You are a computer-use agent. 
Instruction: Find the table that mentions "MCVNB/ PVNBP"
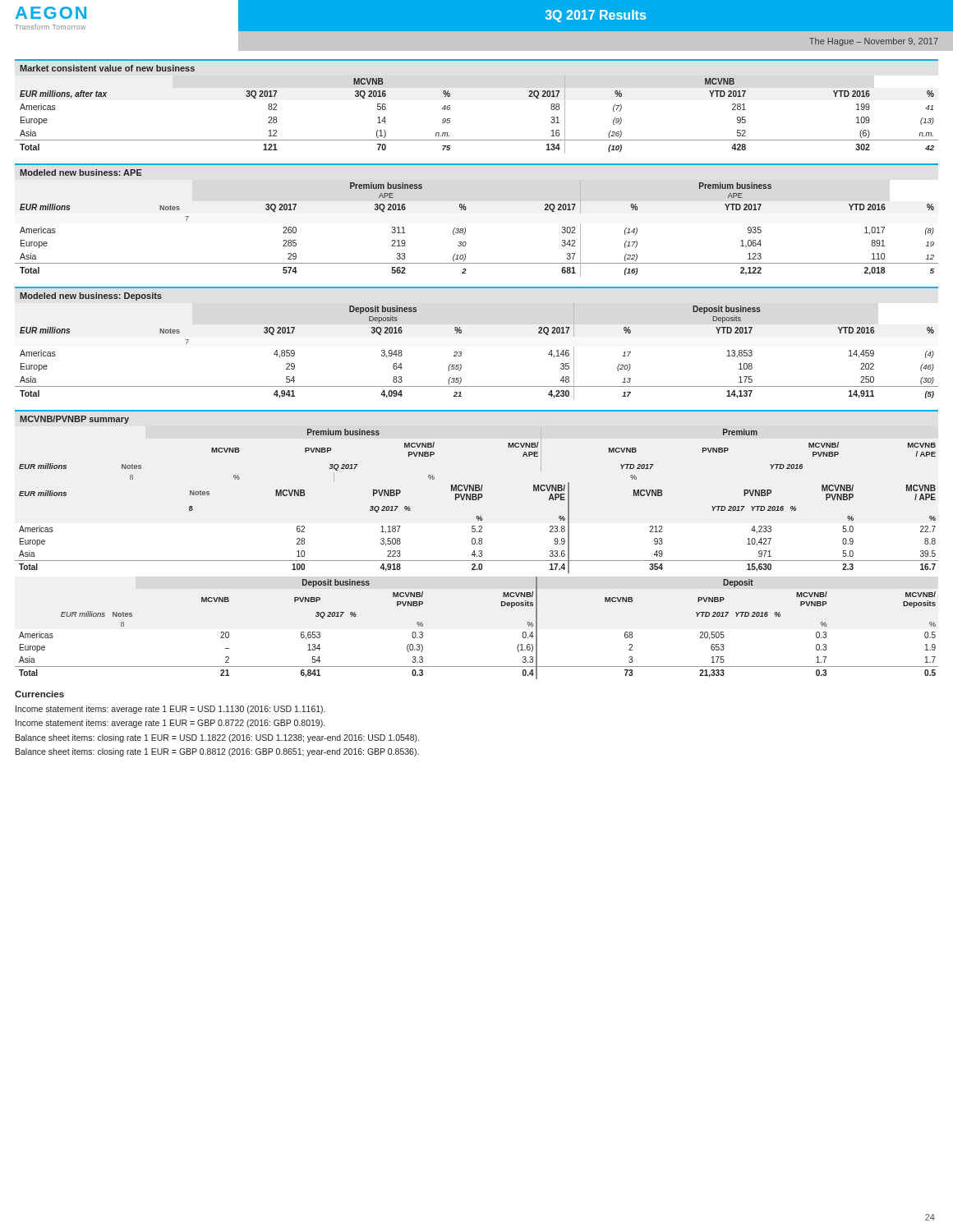pyautogui.click(x=476, y=545)
